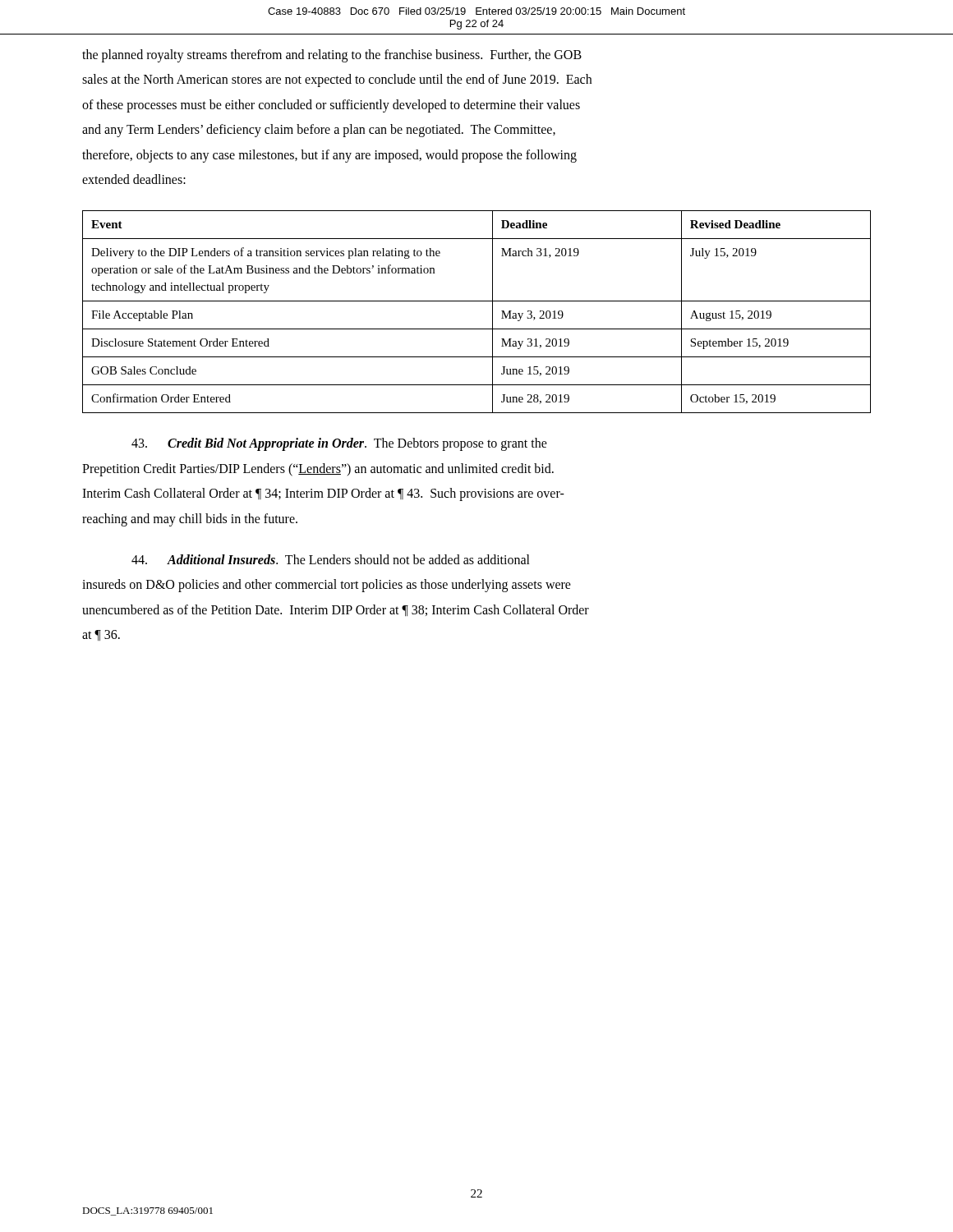Screen dimensions: 1232x953
Task: Point to the block beginning "reaching and may chill bids"
Action: pos(190,518)
